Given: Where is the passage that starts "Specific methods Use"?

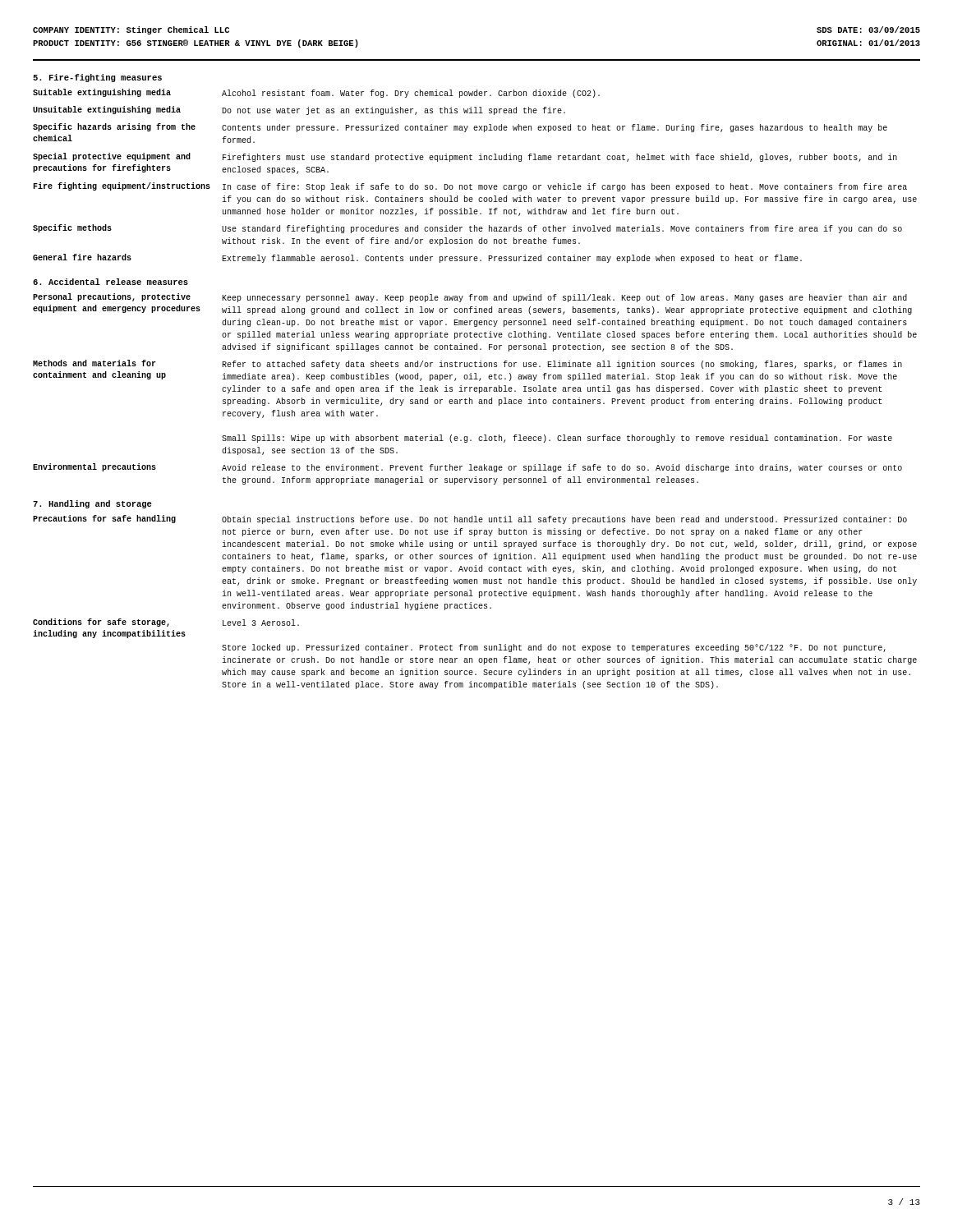Looking at the screenshot, I should tap(476, 235).
